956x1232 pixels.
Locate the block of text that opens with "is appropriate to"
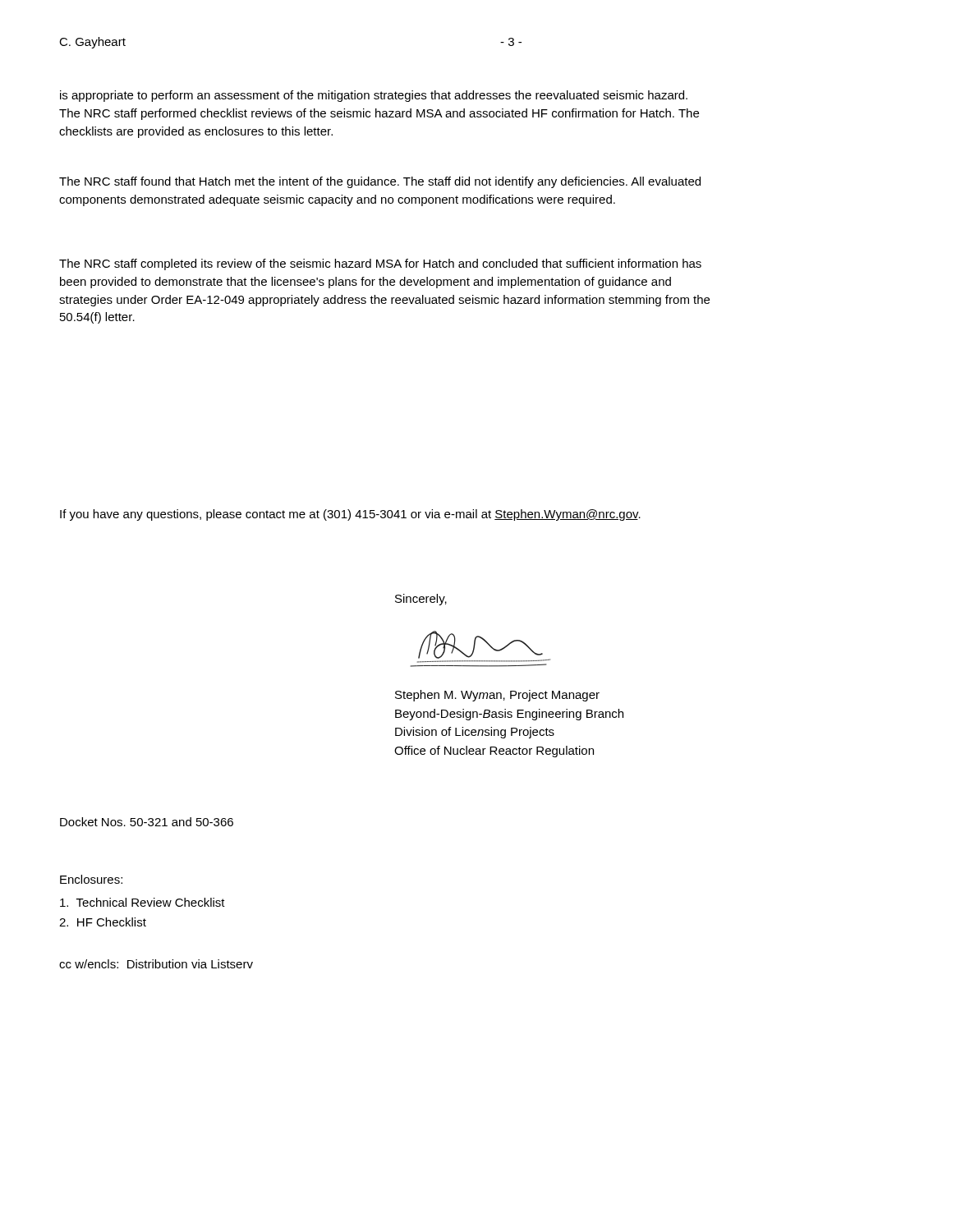tap(379, 113)
